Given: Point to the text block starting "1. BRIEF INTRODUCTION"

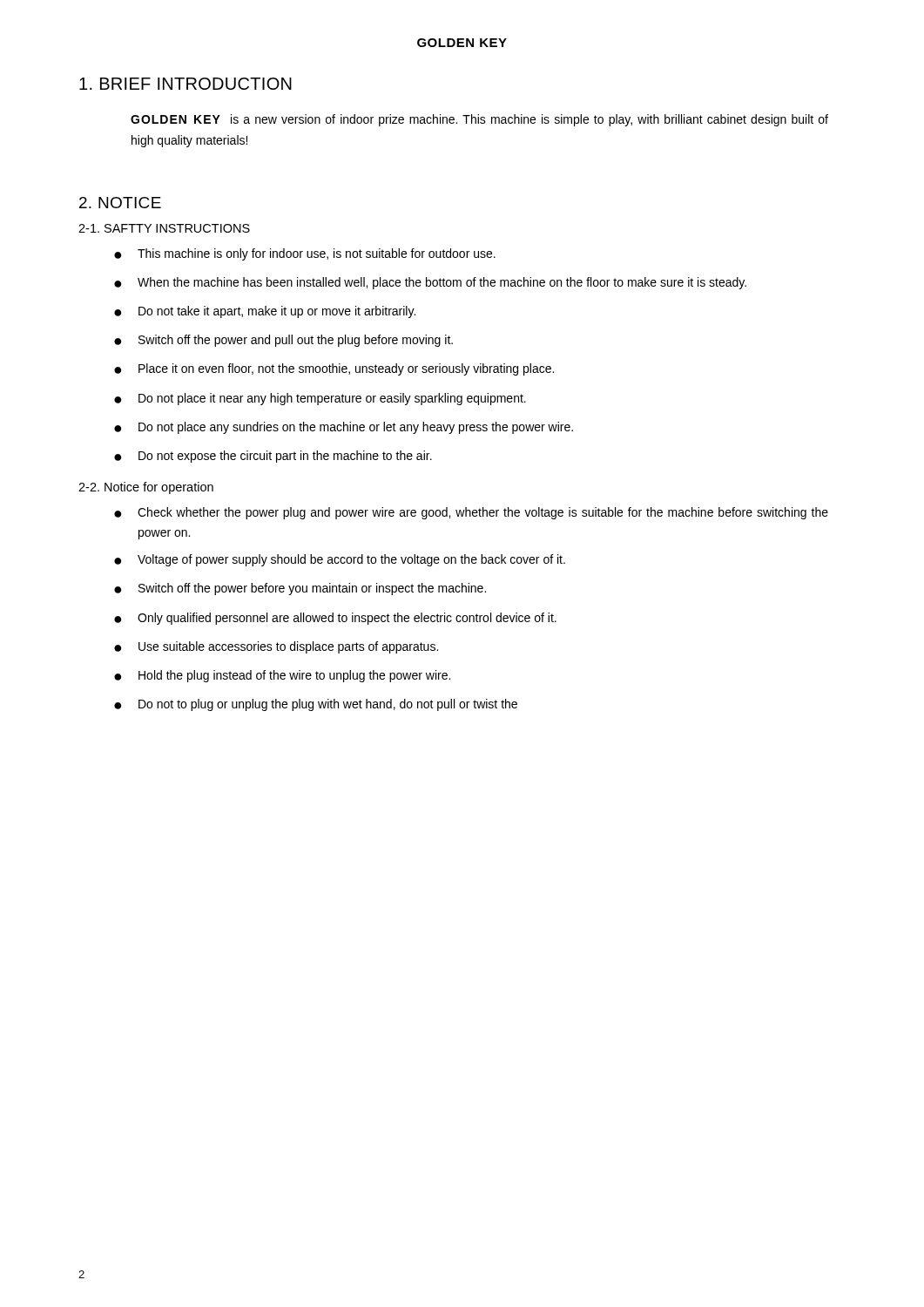Looking at the screenshot, I should click(186, 84).
